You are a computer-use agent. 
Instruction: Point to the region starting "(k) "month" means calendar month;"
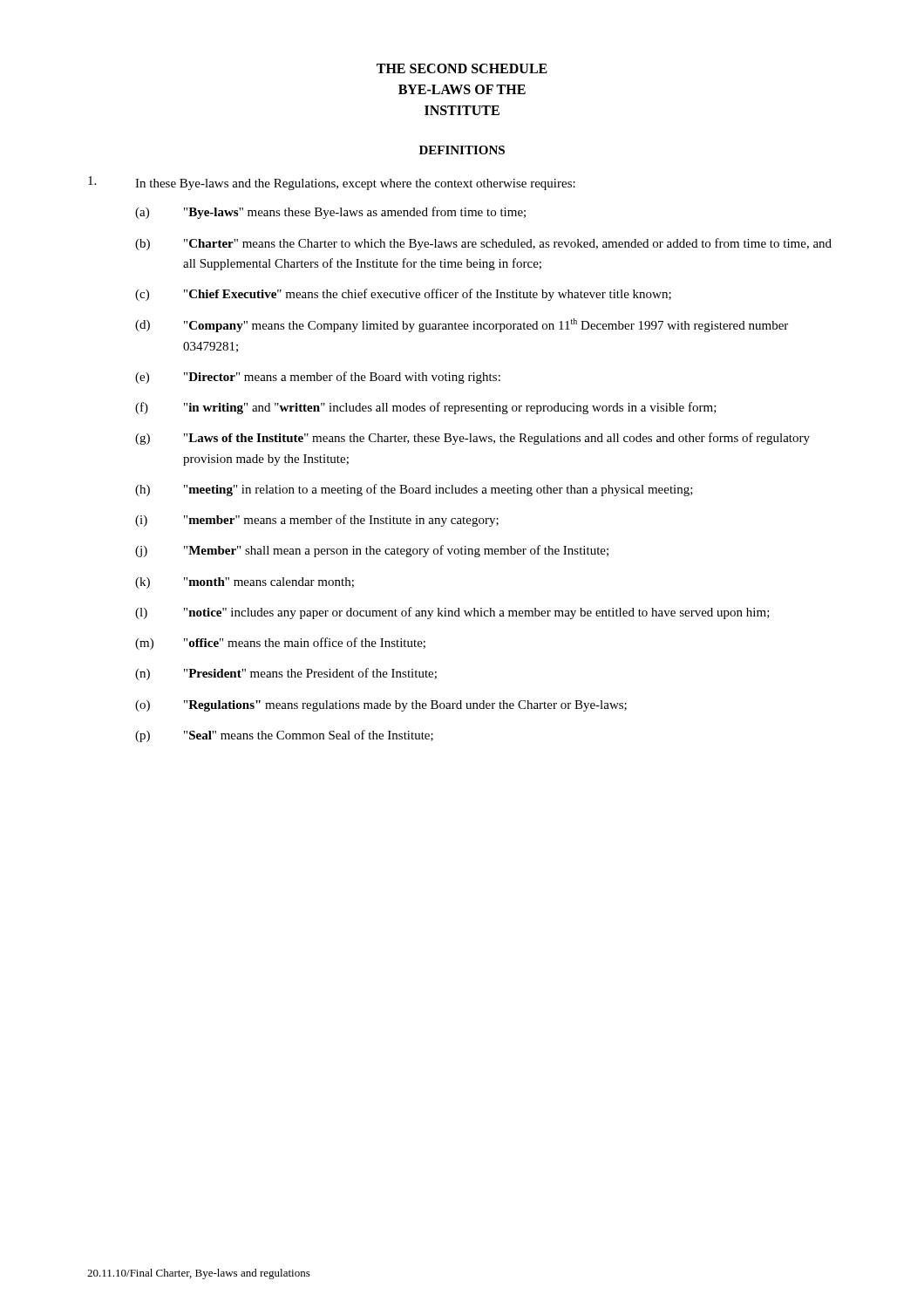coord(245,583)
